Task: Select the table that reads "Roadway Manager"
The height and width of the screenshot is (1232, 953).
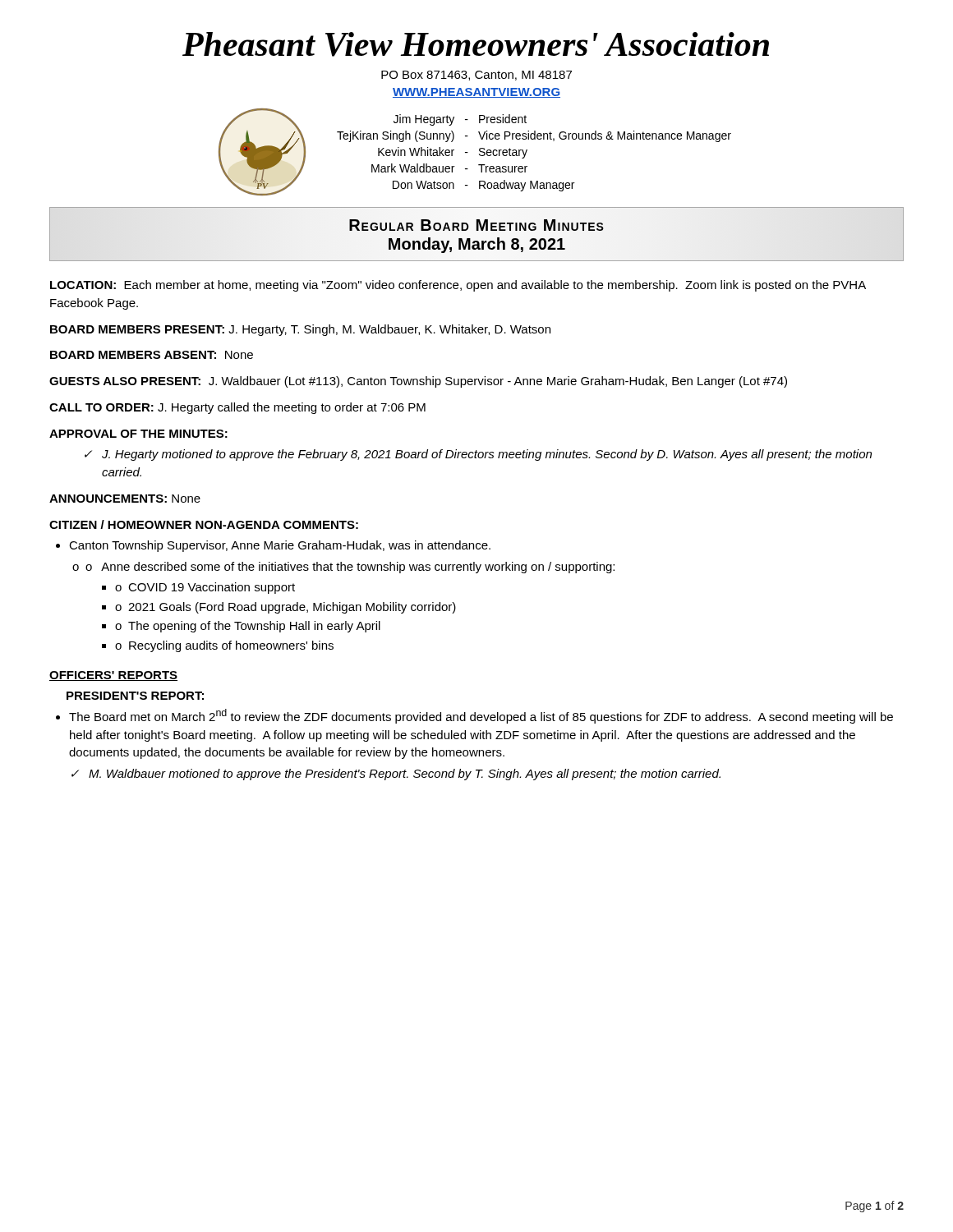Action: pyautogui.click(x=534, y=152)
